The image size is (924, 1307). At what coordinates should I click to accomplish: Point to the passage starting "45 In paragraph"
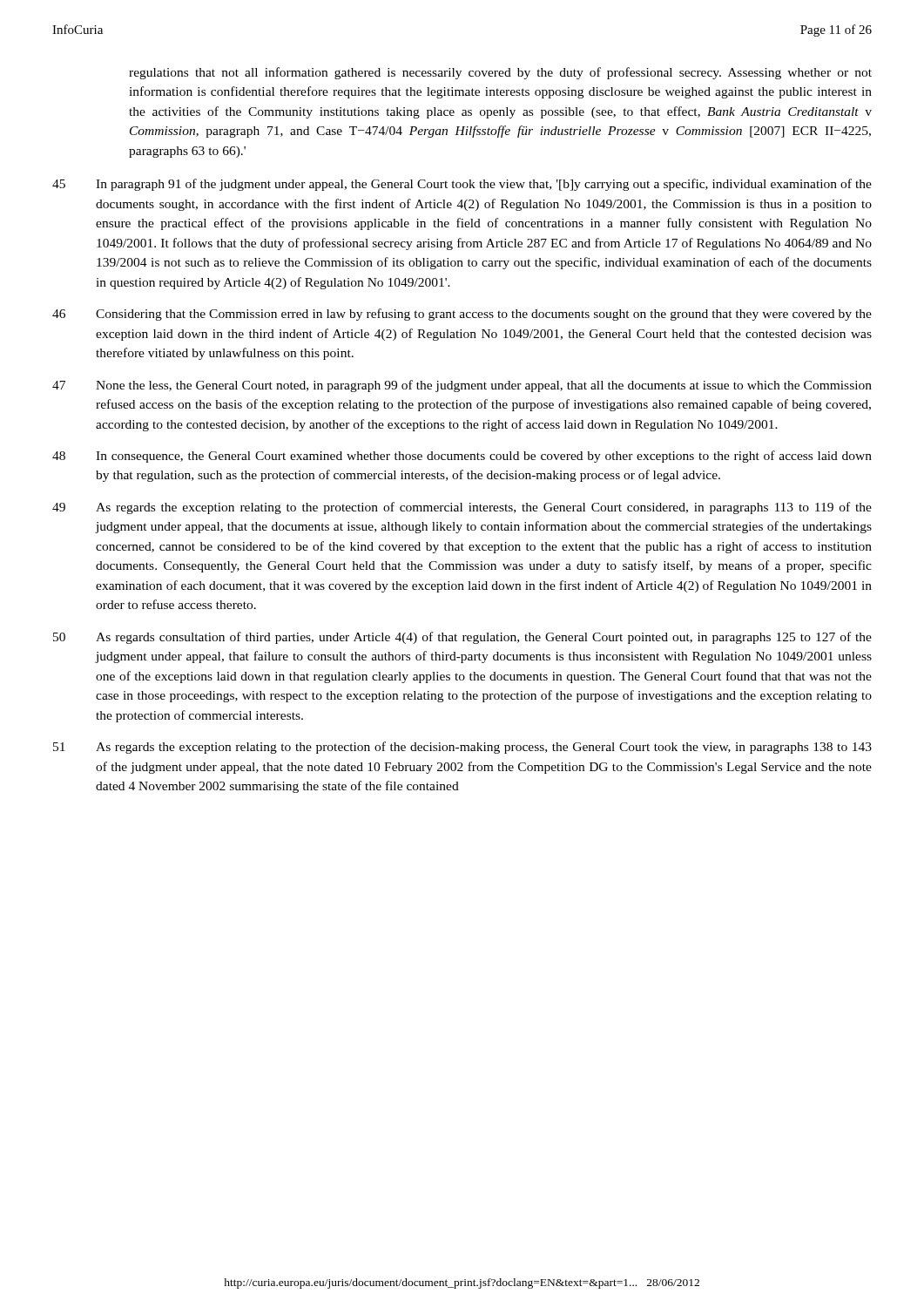point(462,233)
